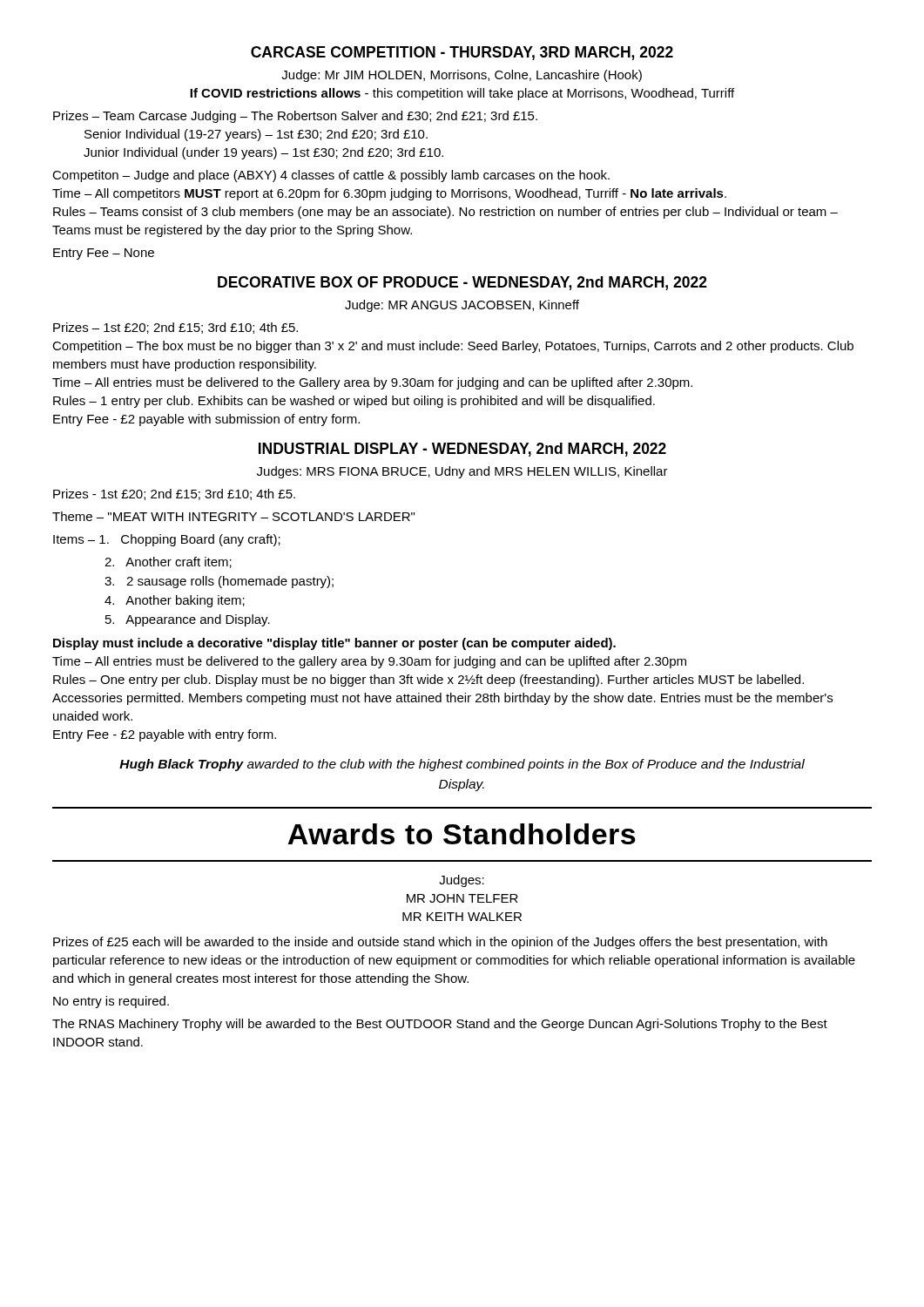This screenshot has width=924, height=1307.
Task: Where is the passage that starts "Prizes – Team Carcase Judging – The"?
Action: (x=295, y=134)
